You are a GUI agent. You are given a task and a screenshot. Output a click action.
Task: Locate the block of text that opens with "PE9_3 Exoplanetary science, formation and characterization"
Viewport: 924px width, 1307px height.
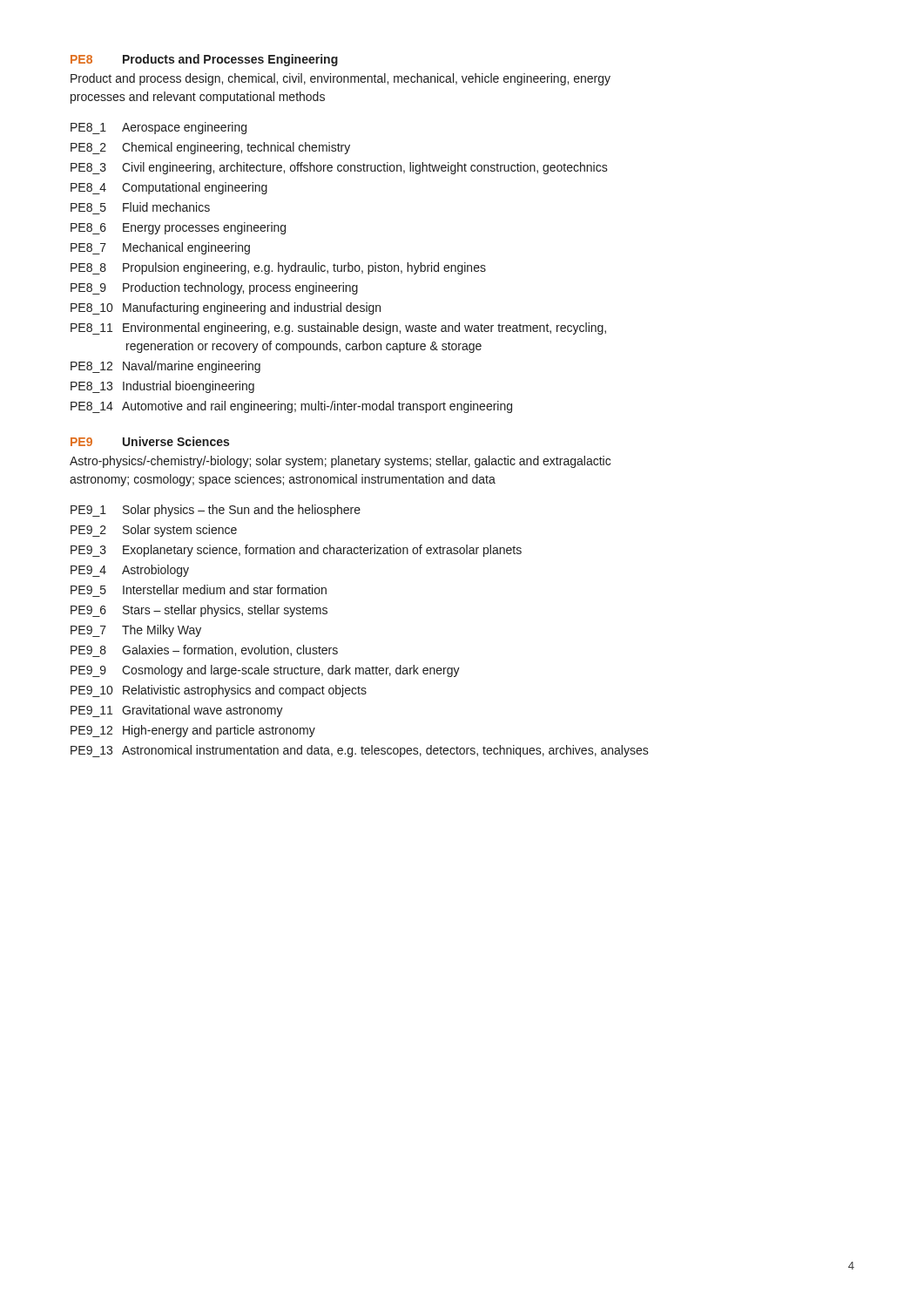296,550
